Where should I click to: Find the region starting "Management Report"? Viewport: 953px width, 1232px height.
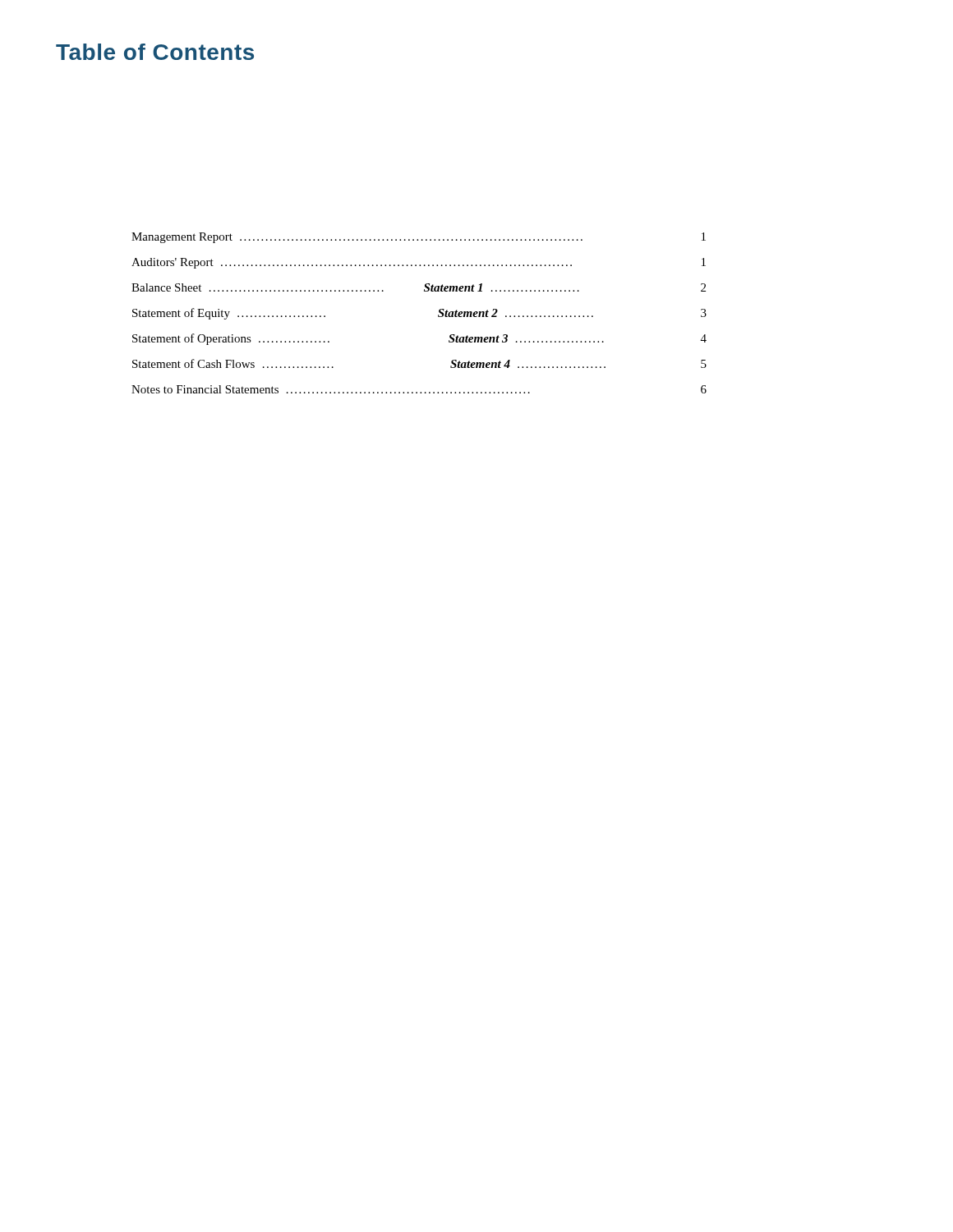[419, 237]
